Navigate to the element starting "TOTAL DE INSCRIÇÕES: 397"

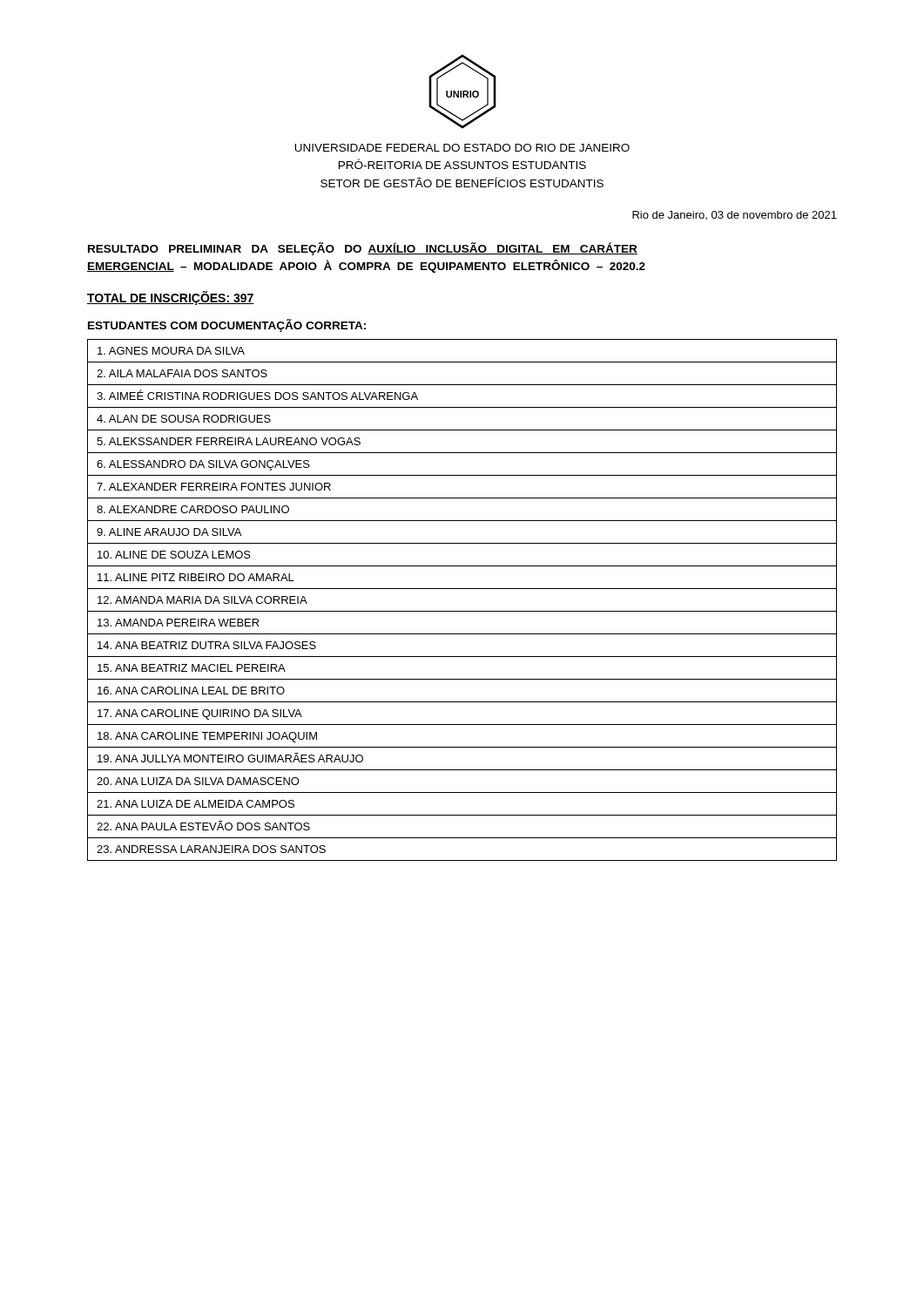point(170,298)
